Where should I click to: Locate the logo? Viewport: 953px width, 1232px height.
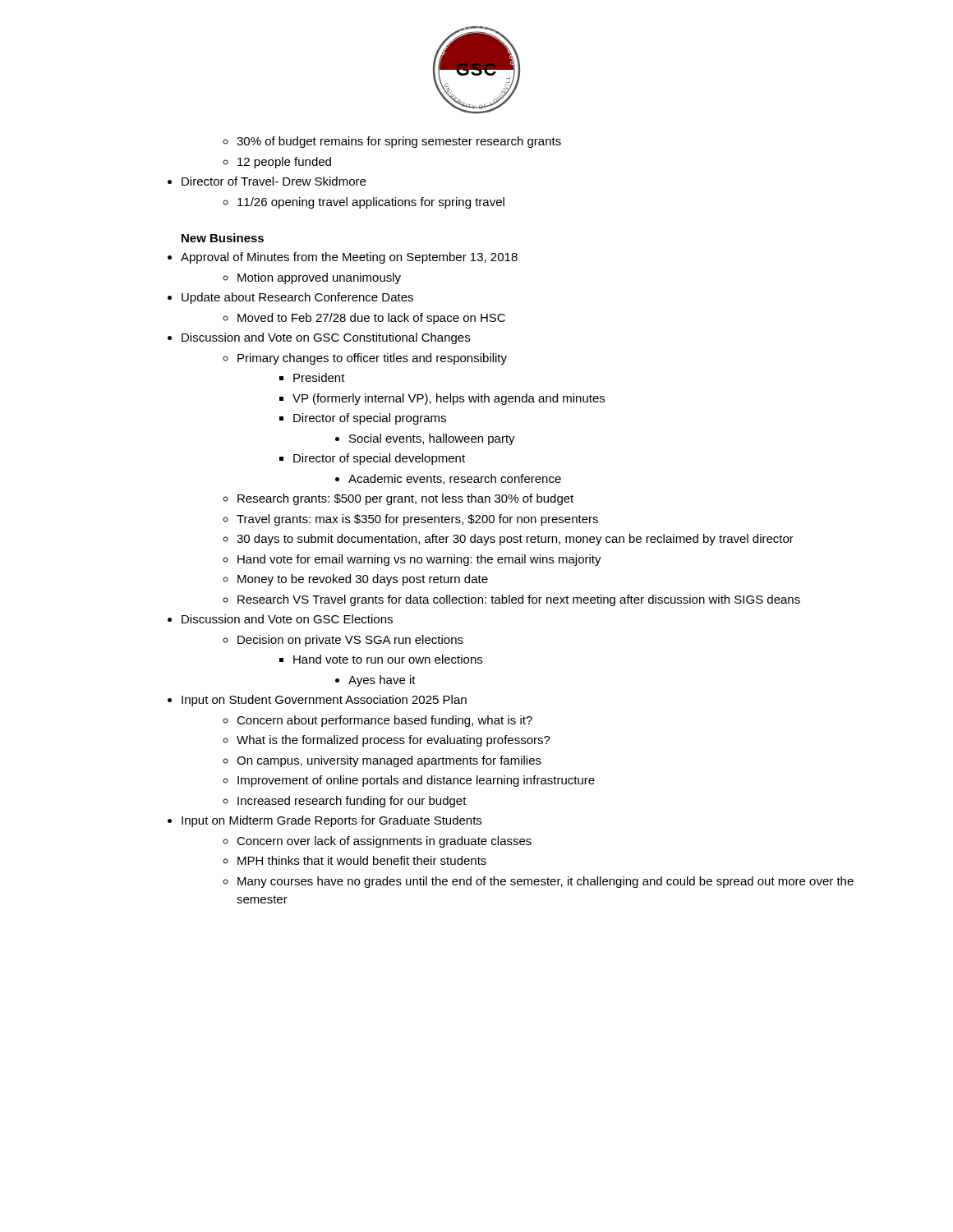coord(476,71)
